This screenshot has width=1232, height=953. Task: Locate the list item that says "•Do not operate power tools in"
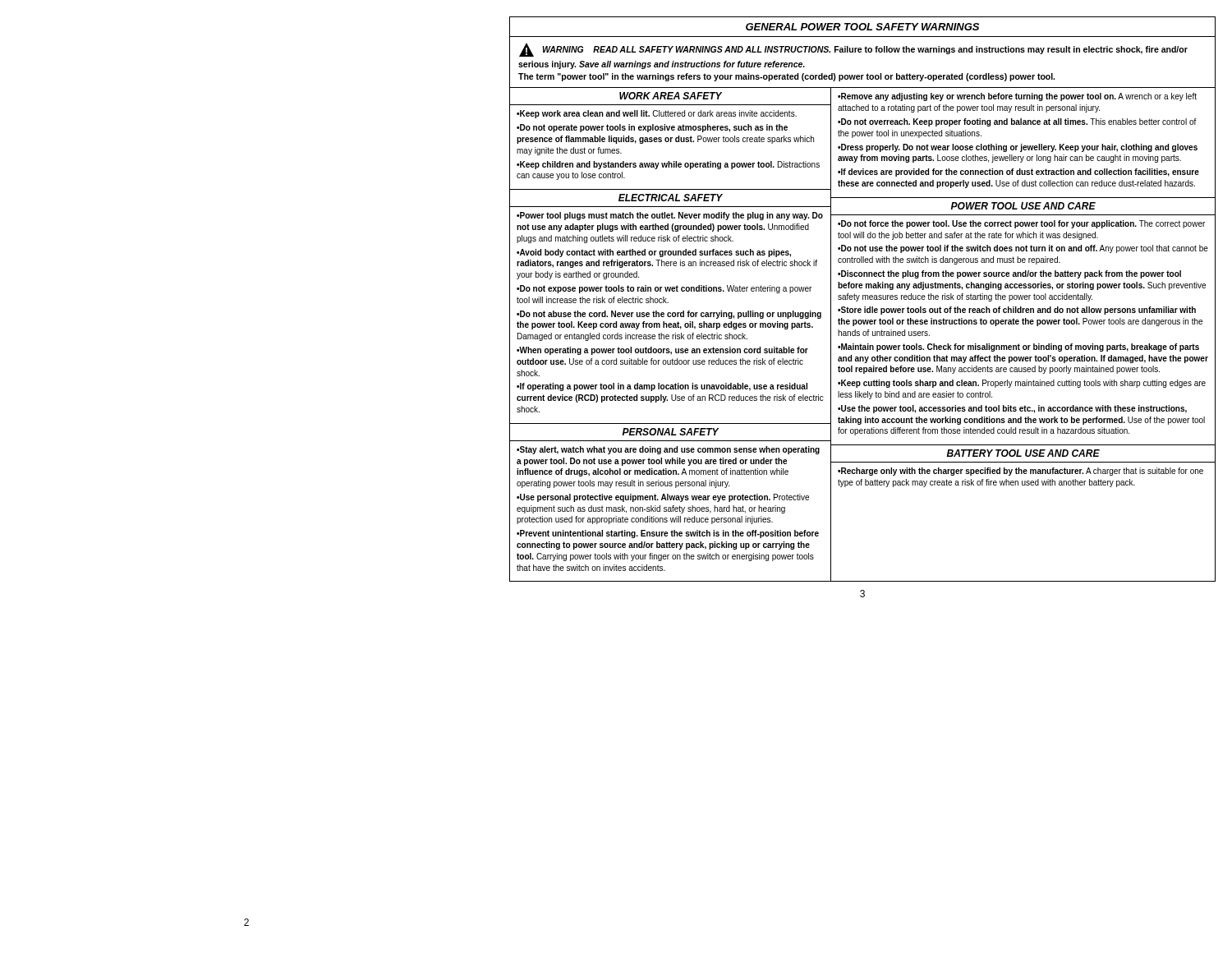(x=666, y=139)
